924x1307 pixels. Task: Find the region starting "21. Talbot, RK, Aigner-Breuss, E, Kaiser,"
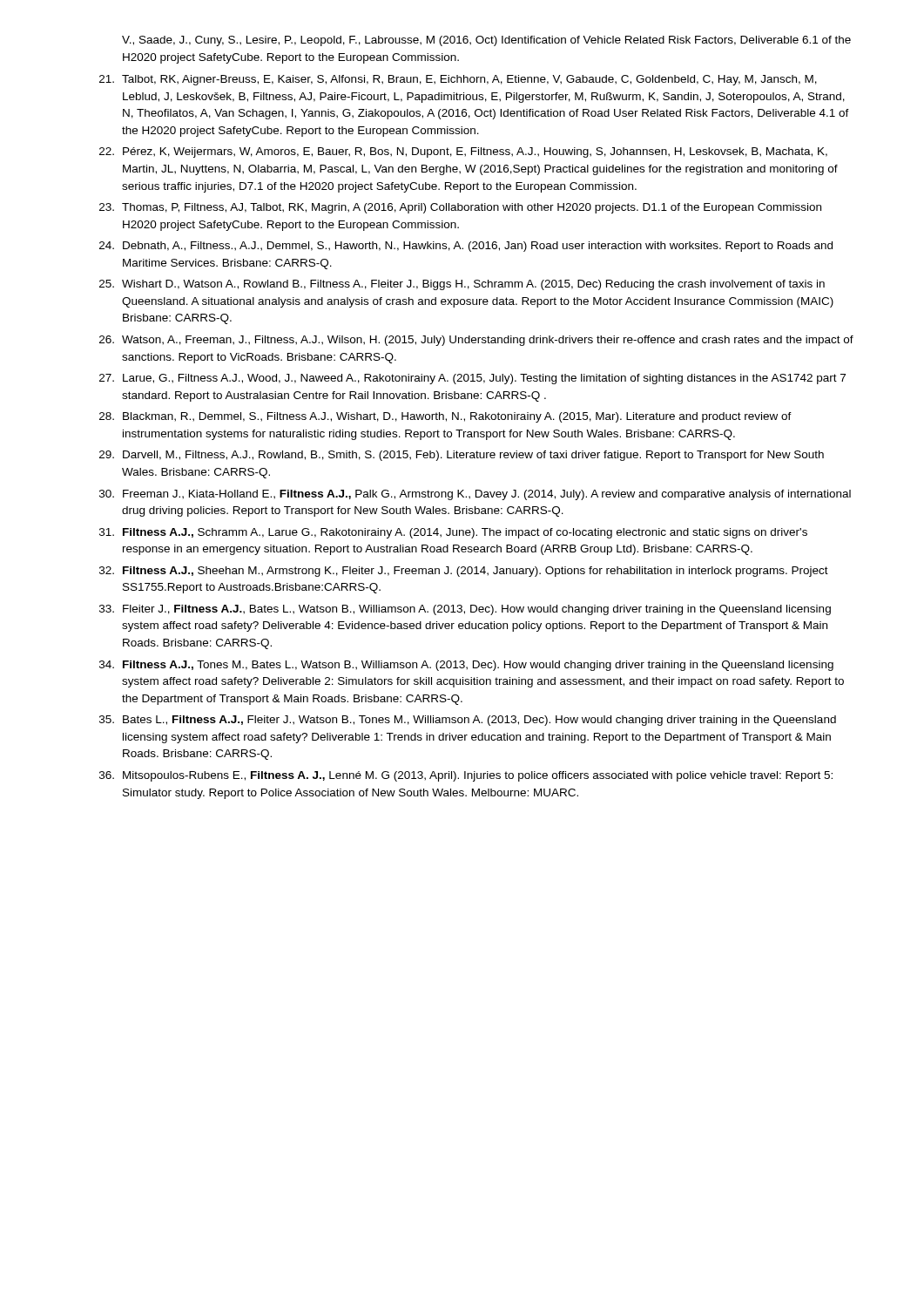[471, 105]
